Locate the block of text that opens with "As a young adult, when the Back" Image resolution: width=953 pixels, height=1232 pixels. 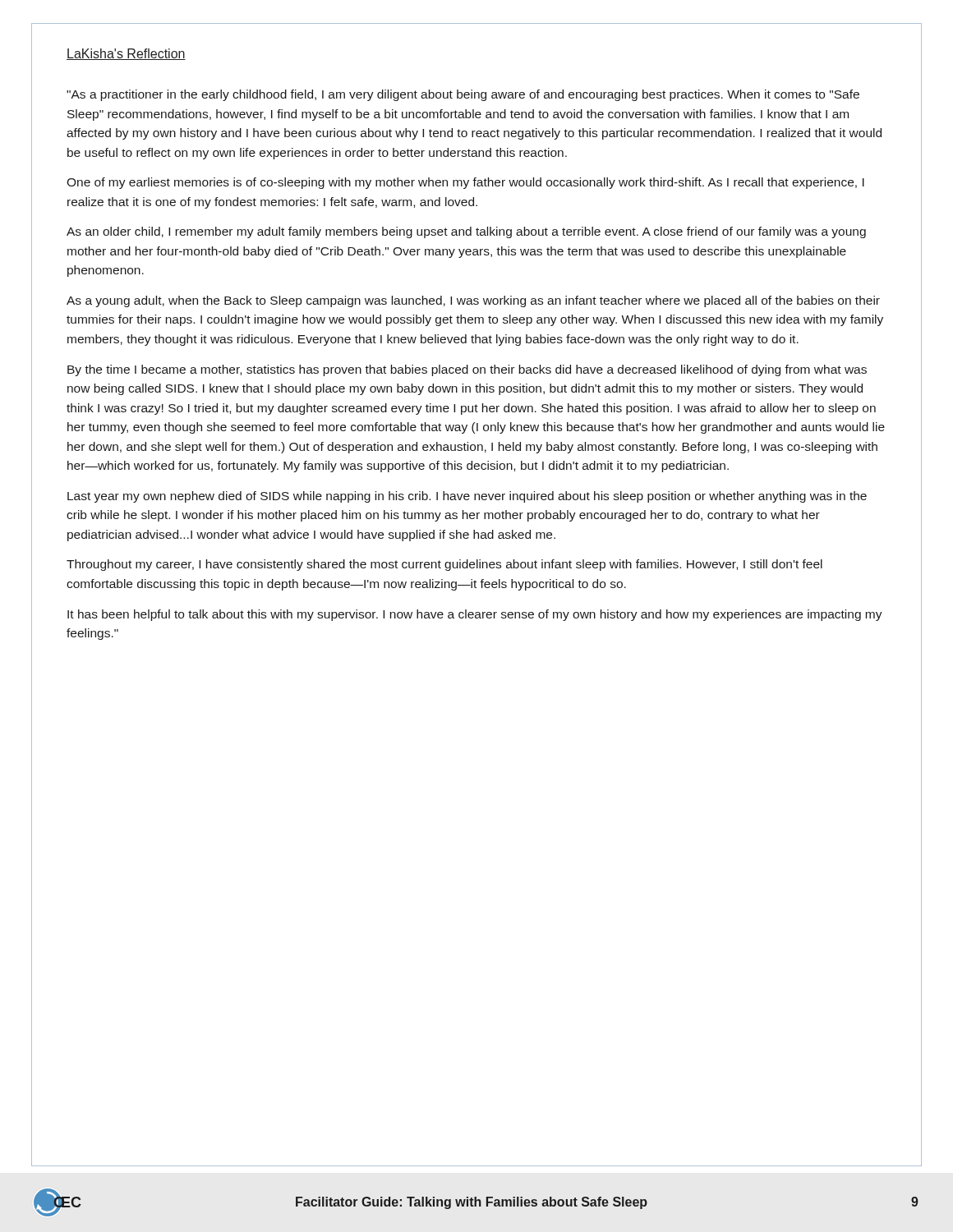[475, 319]
